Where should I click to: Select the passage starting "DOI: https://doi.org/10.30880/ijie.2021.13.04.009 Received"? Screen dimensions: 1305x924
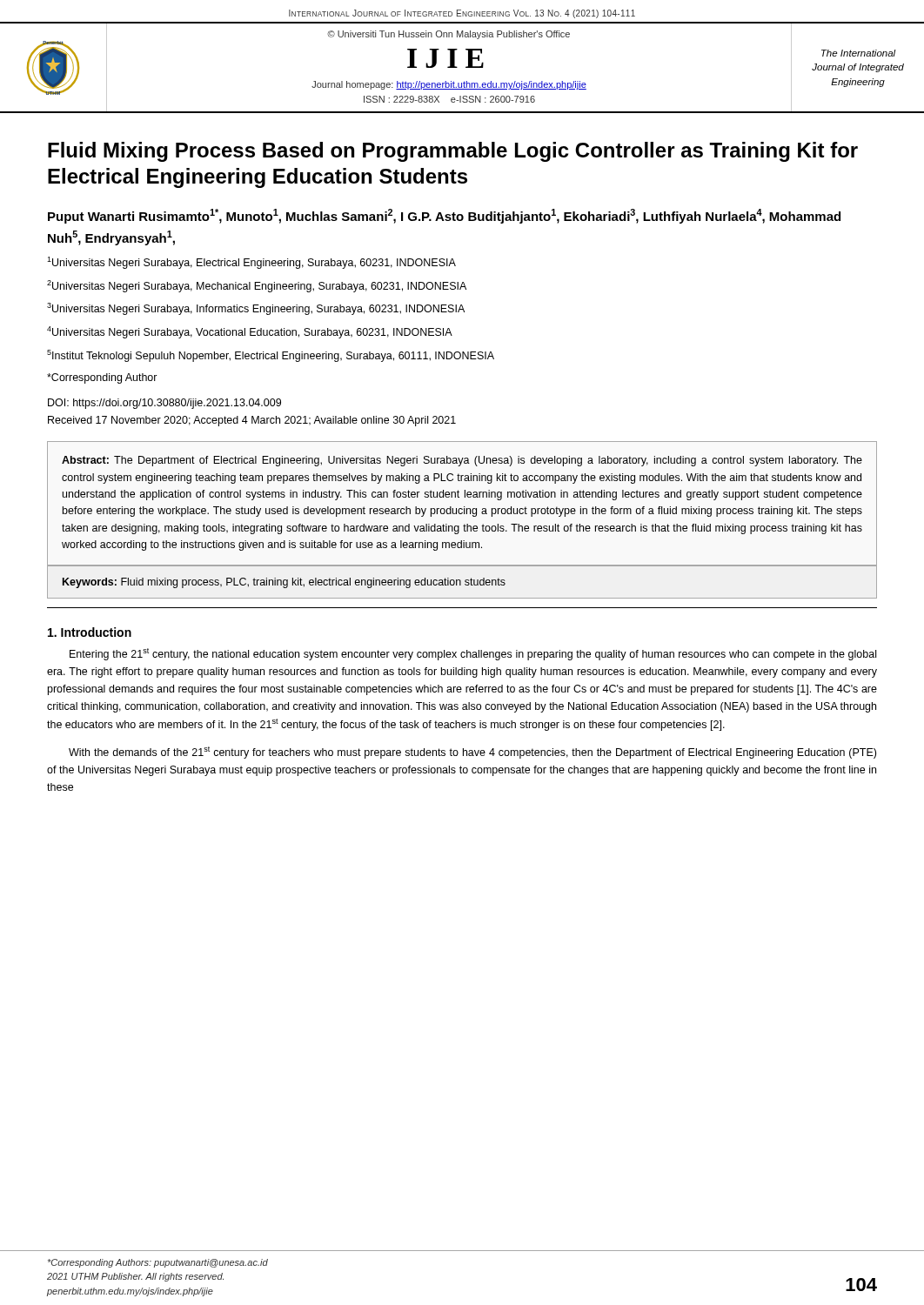tap(252, 412)
